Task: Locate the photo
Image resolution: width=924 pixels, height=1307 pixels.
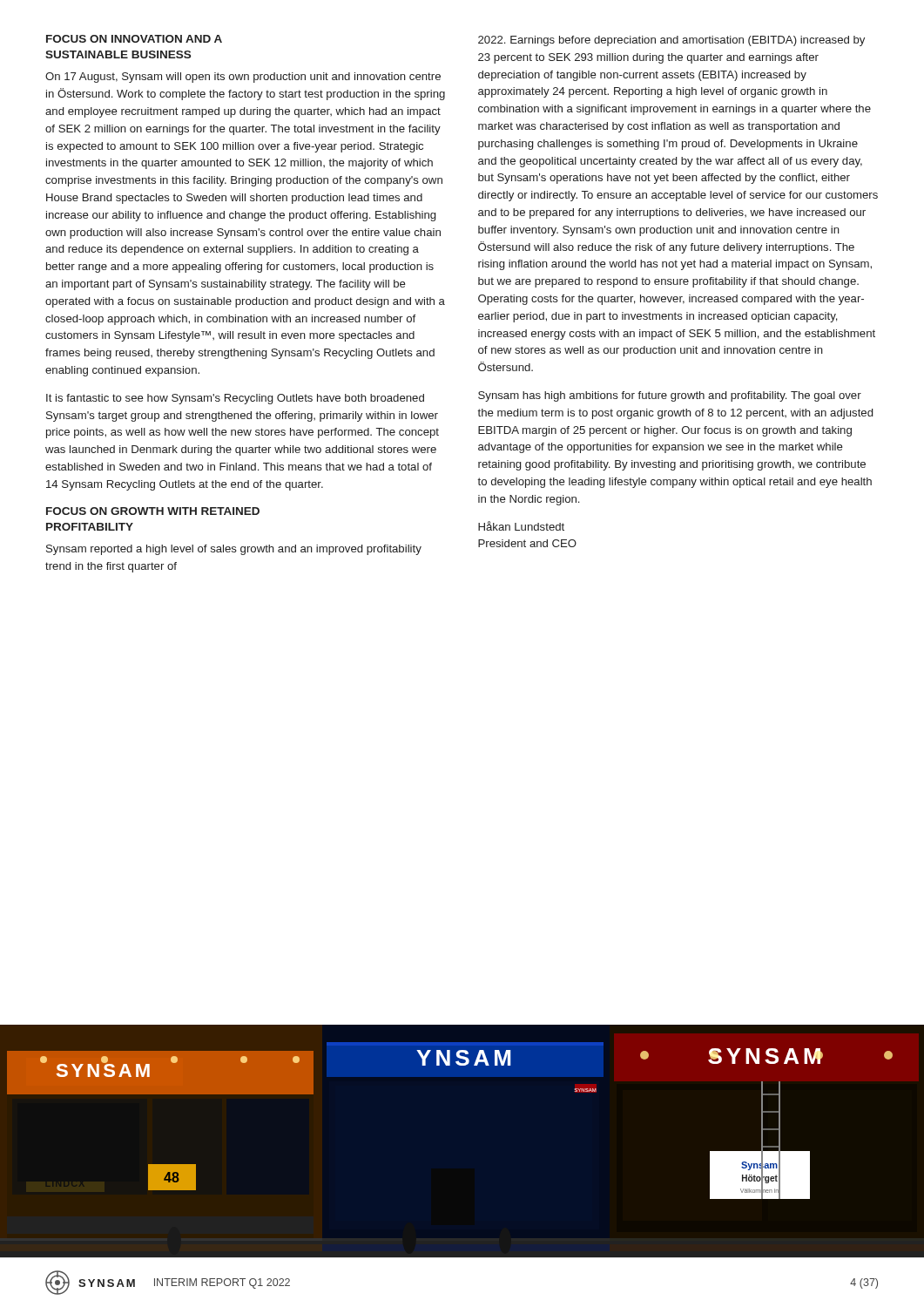Action: click(x=462, y=1141)
